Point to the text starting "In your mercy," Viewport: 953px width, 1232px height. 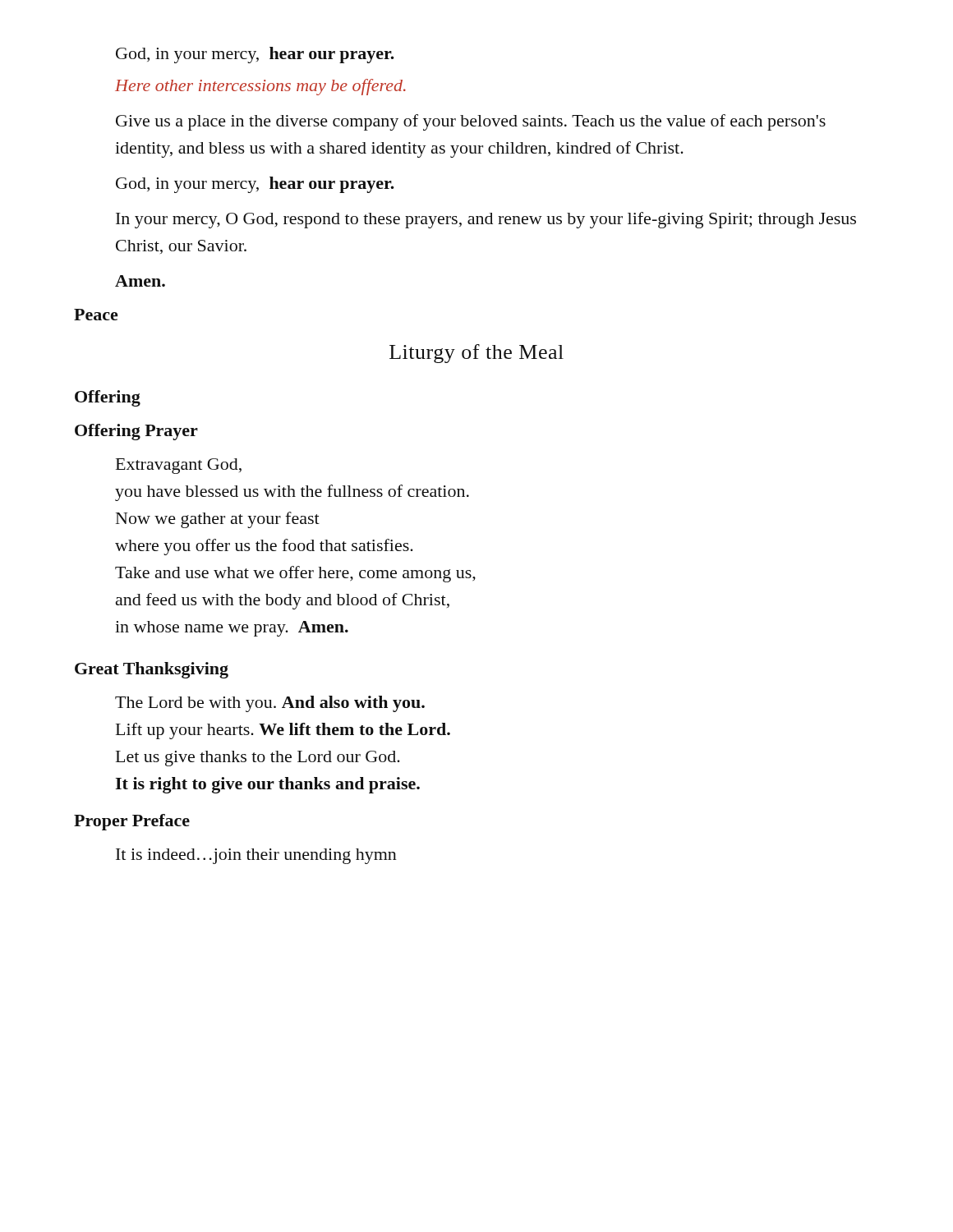pyautogui.click(x=486, y=232)
